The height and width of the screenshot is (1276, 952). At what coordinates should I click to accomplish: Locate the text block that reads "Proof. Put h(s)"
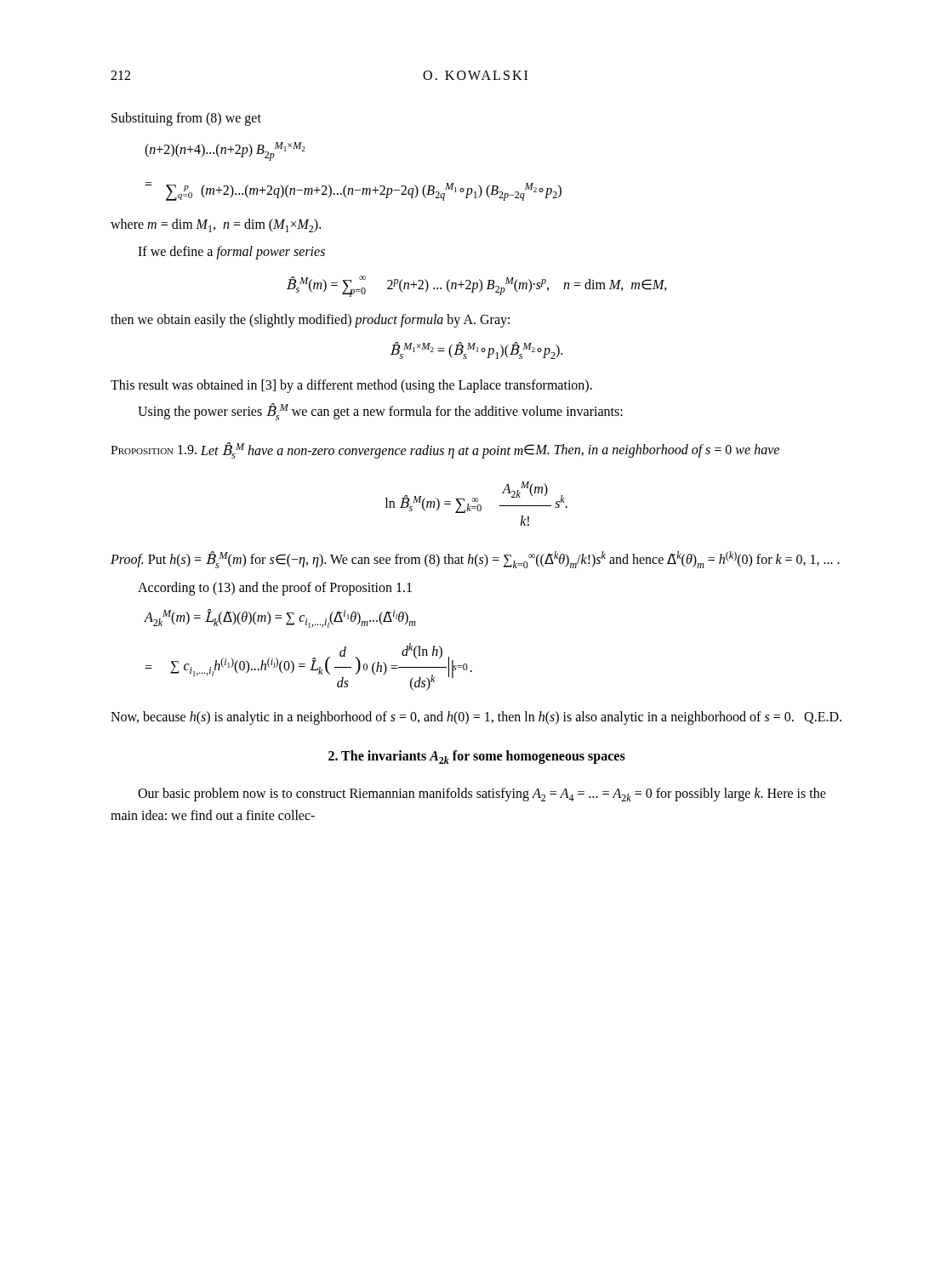coord(475,560)
